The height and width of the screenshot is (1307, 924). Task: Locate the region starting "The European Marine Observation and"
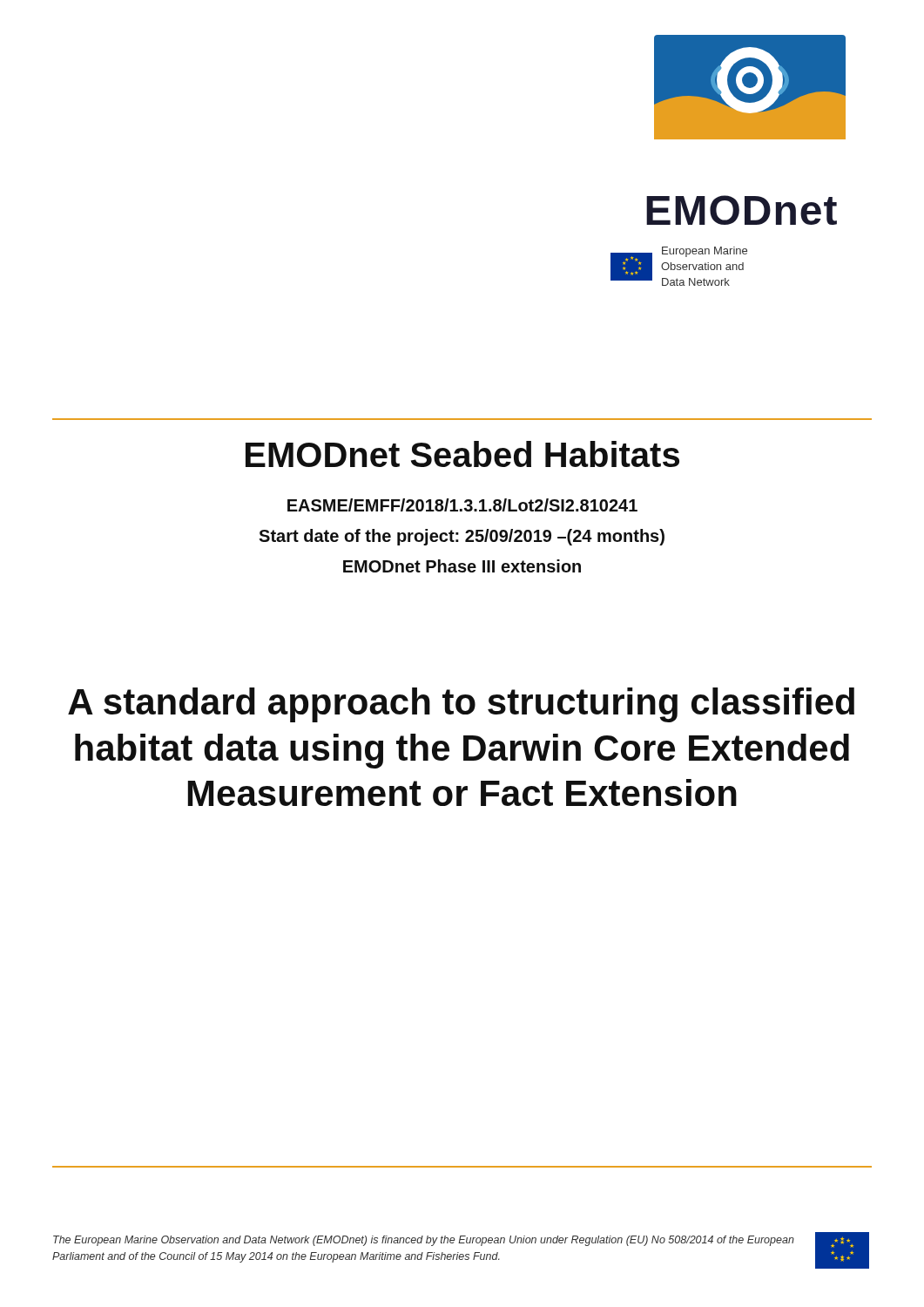(x=423, y=1248)
